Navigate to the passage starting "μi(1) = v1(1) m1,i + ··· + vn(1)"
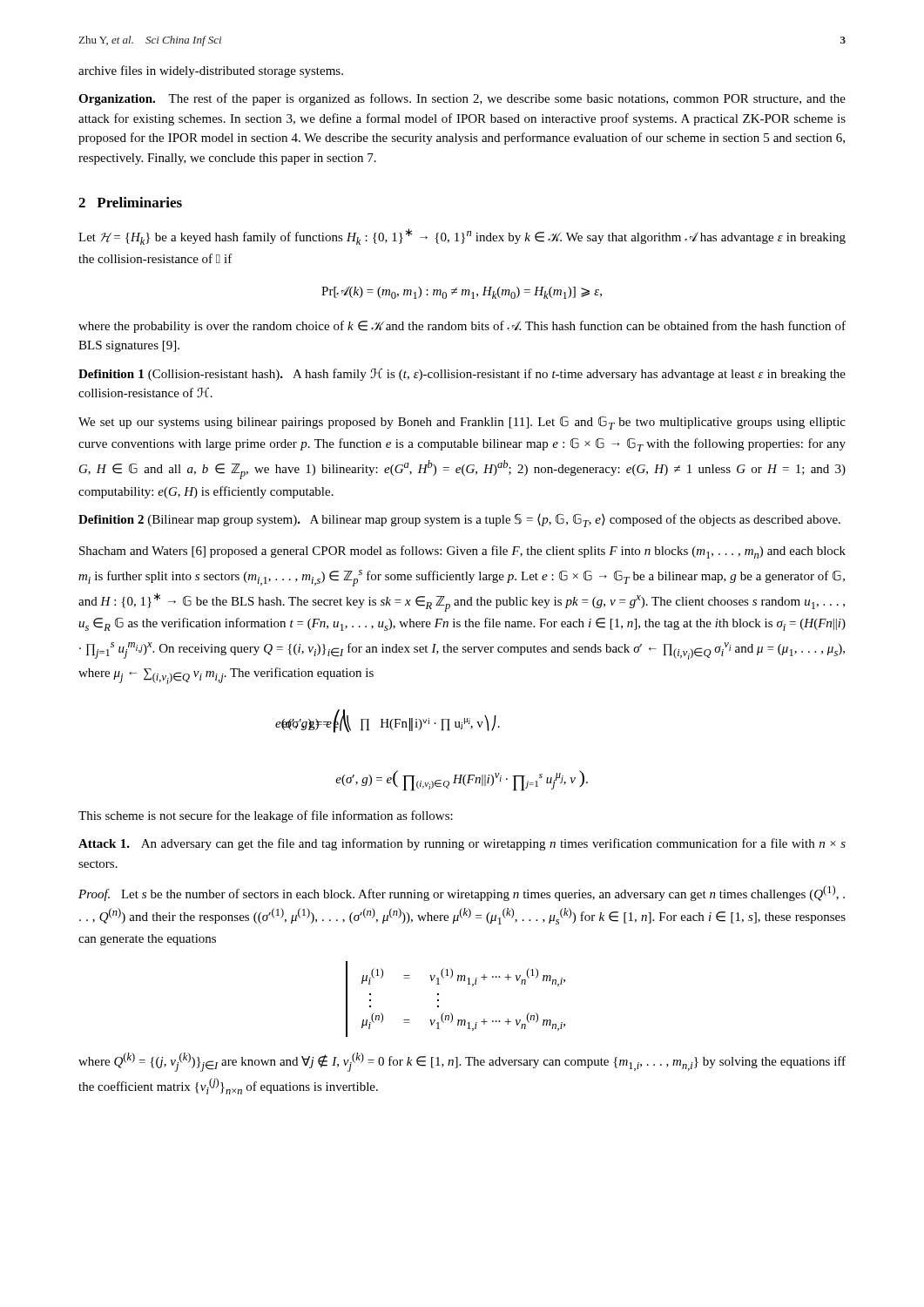Screen dimensions: 1307x924 coord(462,999)
